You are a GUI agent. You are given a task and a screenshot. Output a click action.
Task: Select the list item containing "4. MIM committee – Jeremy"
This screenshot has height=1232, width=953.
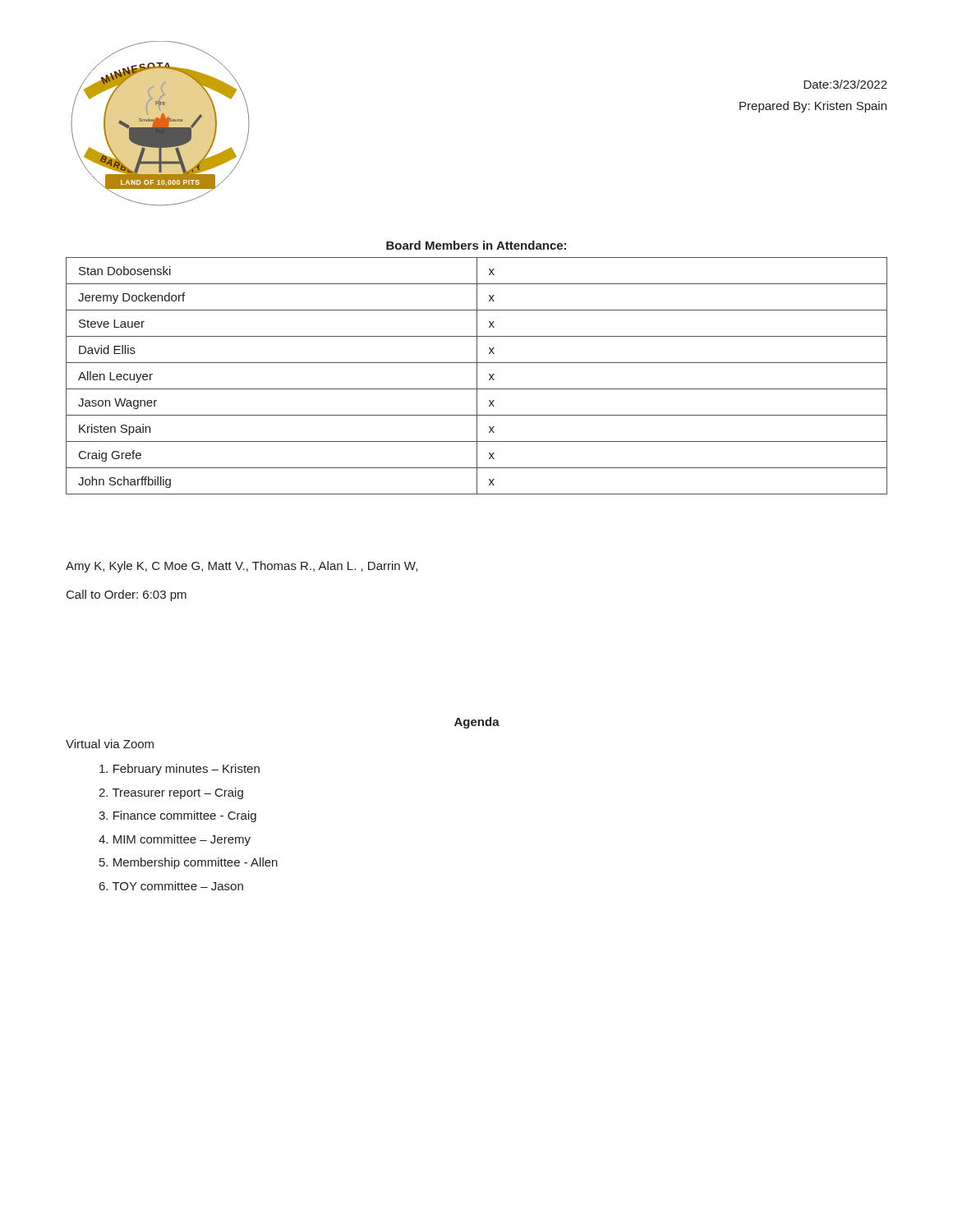[175, 839]
